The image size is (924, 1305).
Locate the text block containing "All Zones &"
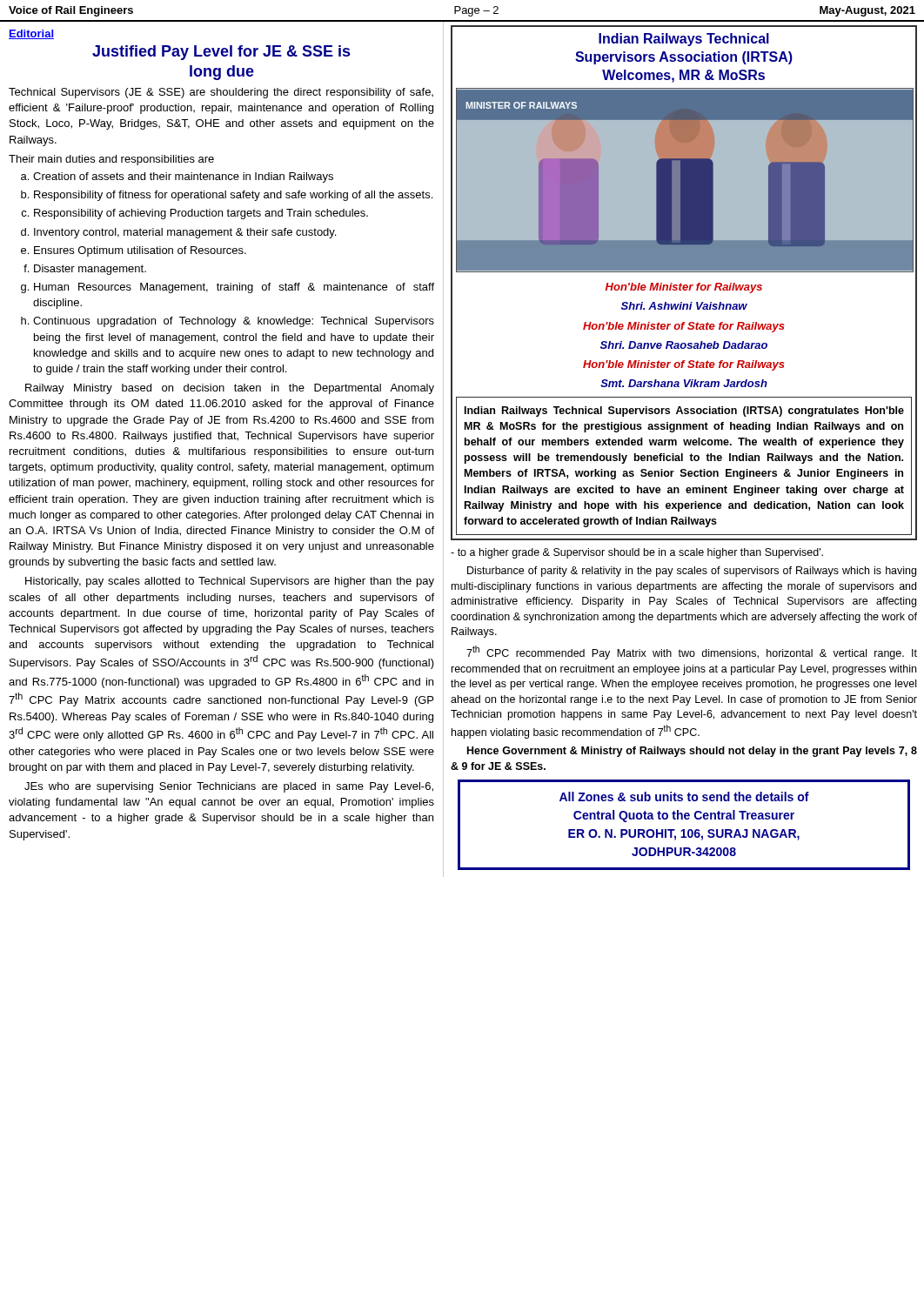coord(684,825)
